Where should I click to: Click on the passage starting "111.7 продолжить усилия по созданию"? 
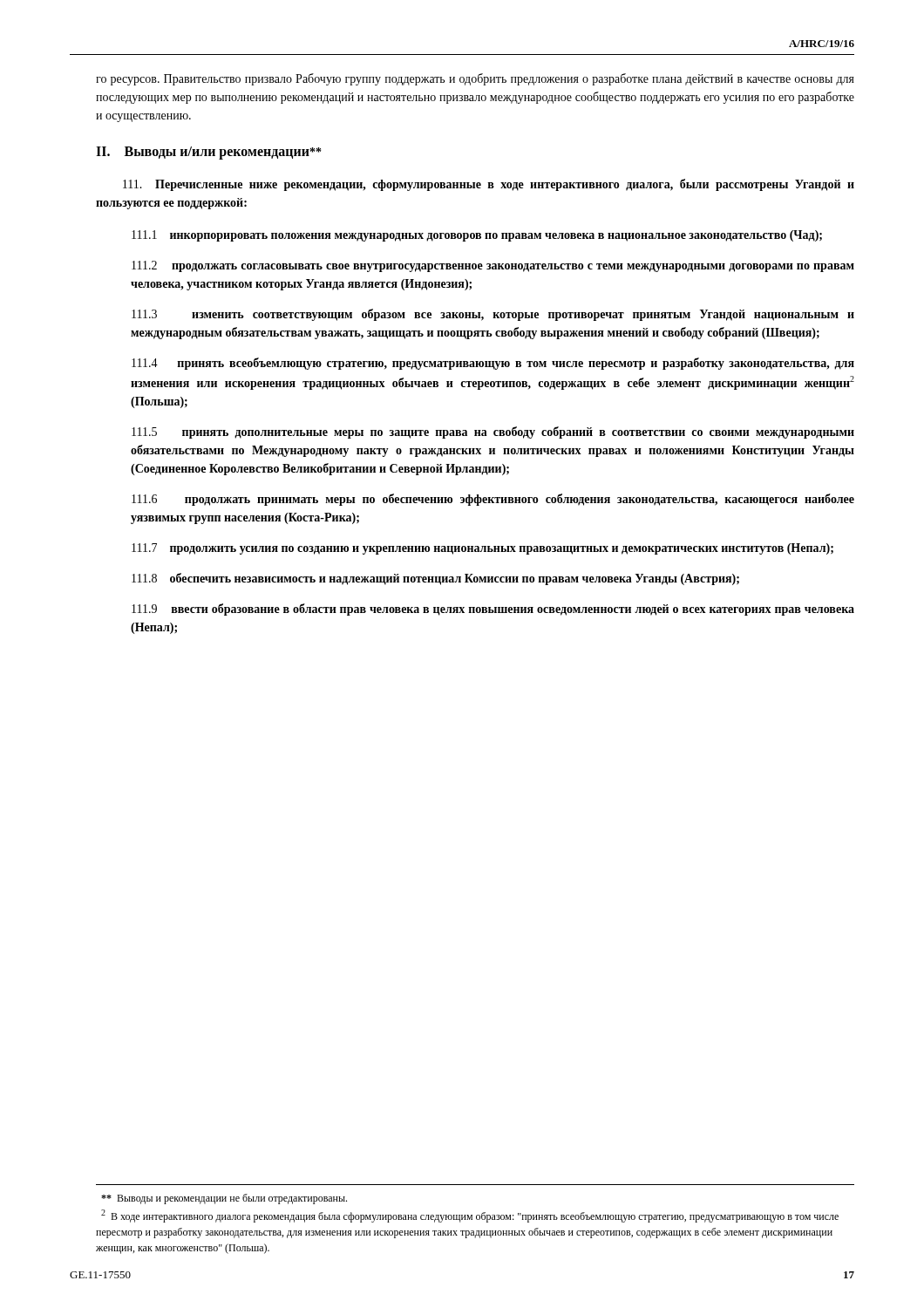pos(482,548)
